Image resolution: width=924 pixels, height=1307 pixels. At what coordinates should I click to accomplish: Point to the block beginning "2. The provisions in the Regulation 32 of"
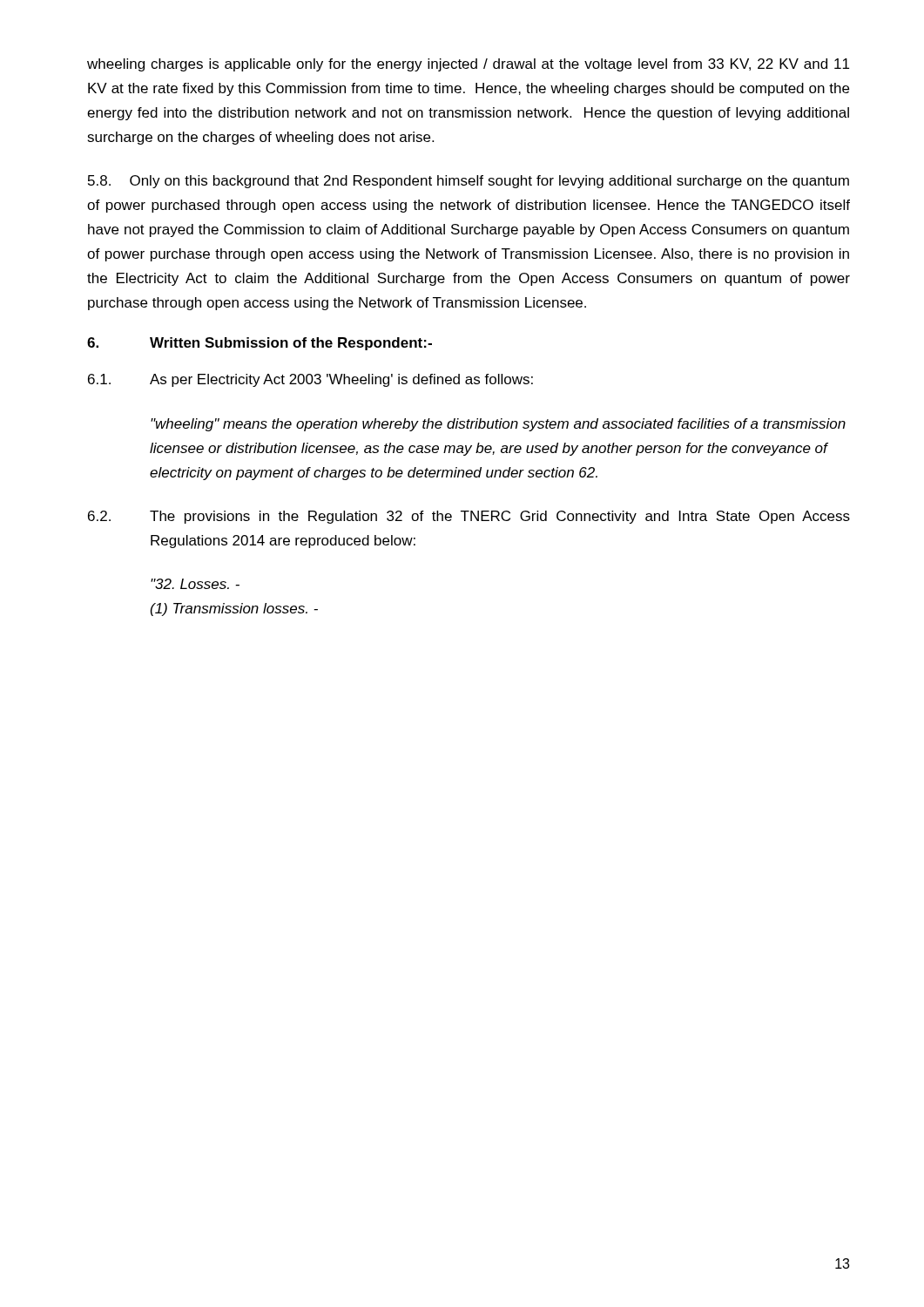pos(469,517)
